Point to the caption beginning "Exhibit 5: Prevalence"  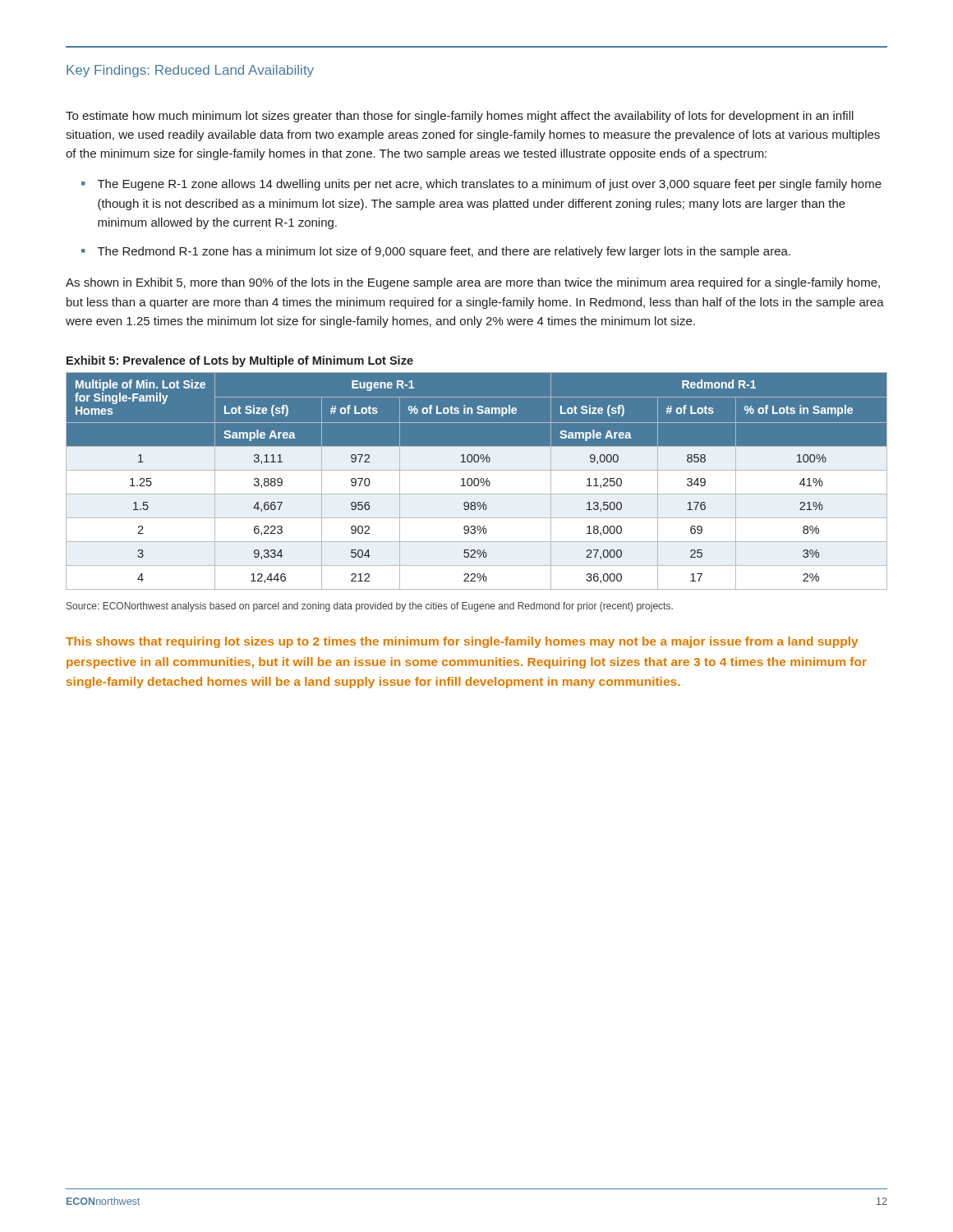(x=239, y=360)
